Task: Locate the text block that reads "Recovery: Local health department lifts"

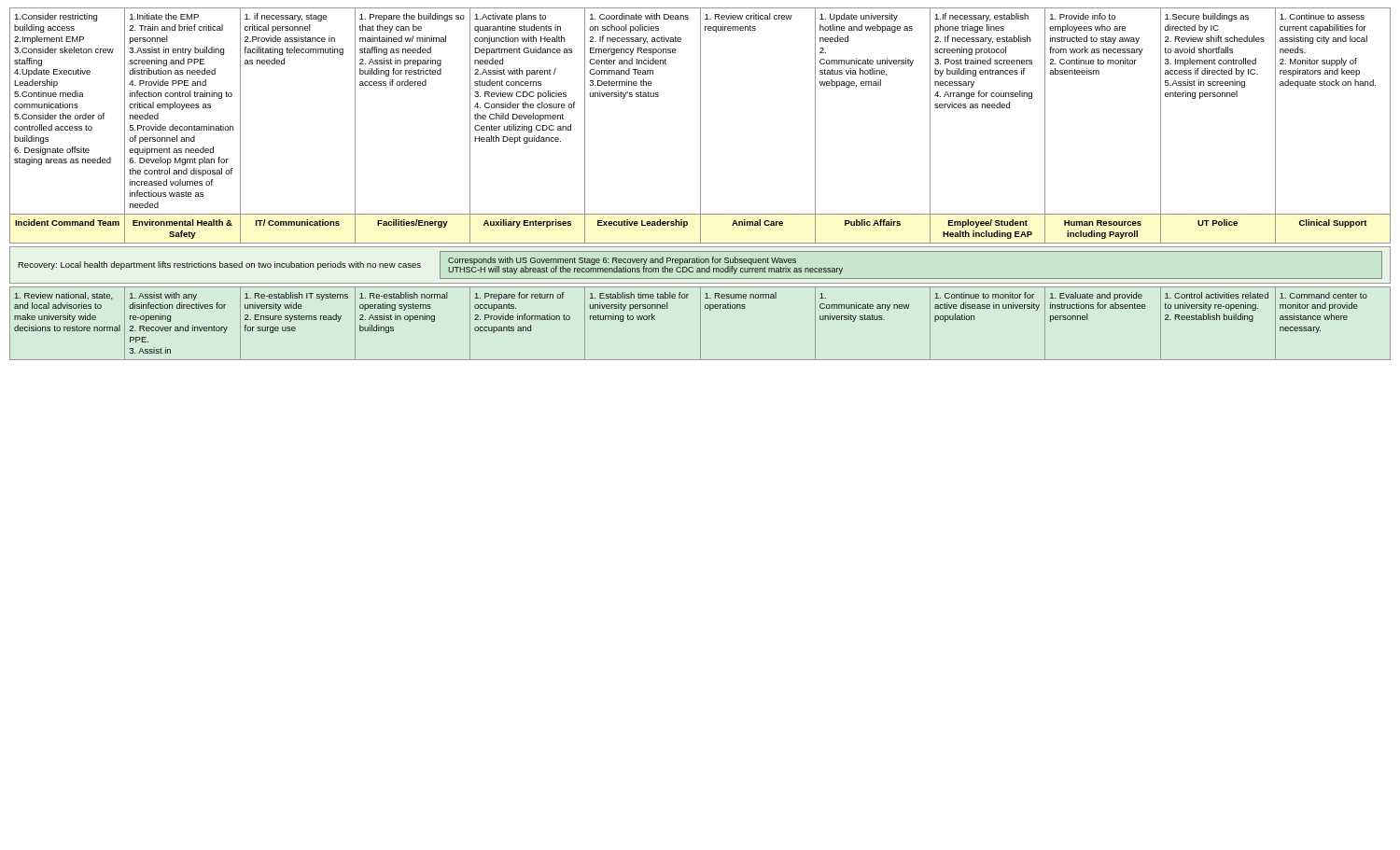Action: click(x=219, y=265)
